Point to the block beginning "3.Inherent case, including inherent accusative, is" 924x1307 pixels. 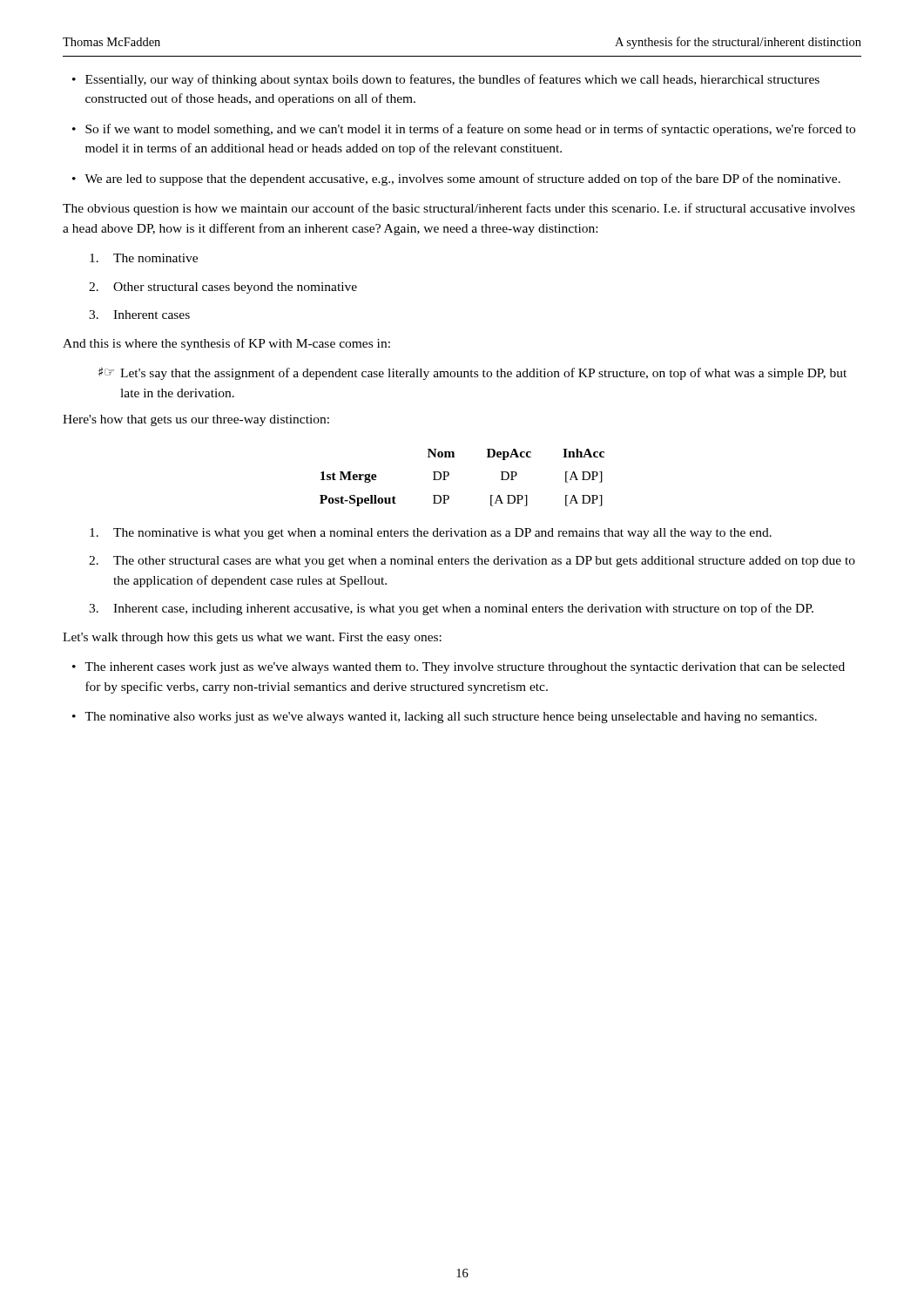pyautogui.click(x=452, y=609)
